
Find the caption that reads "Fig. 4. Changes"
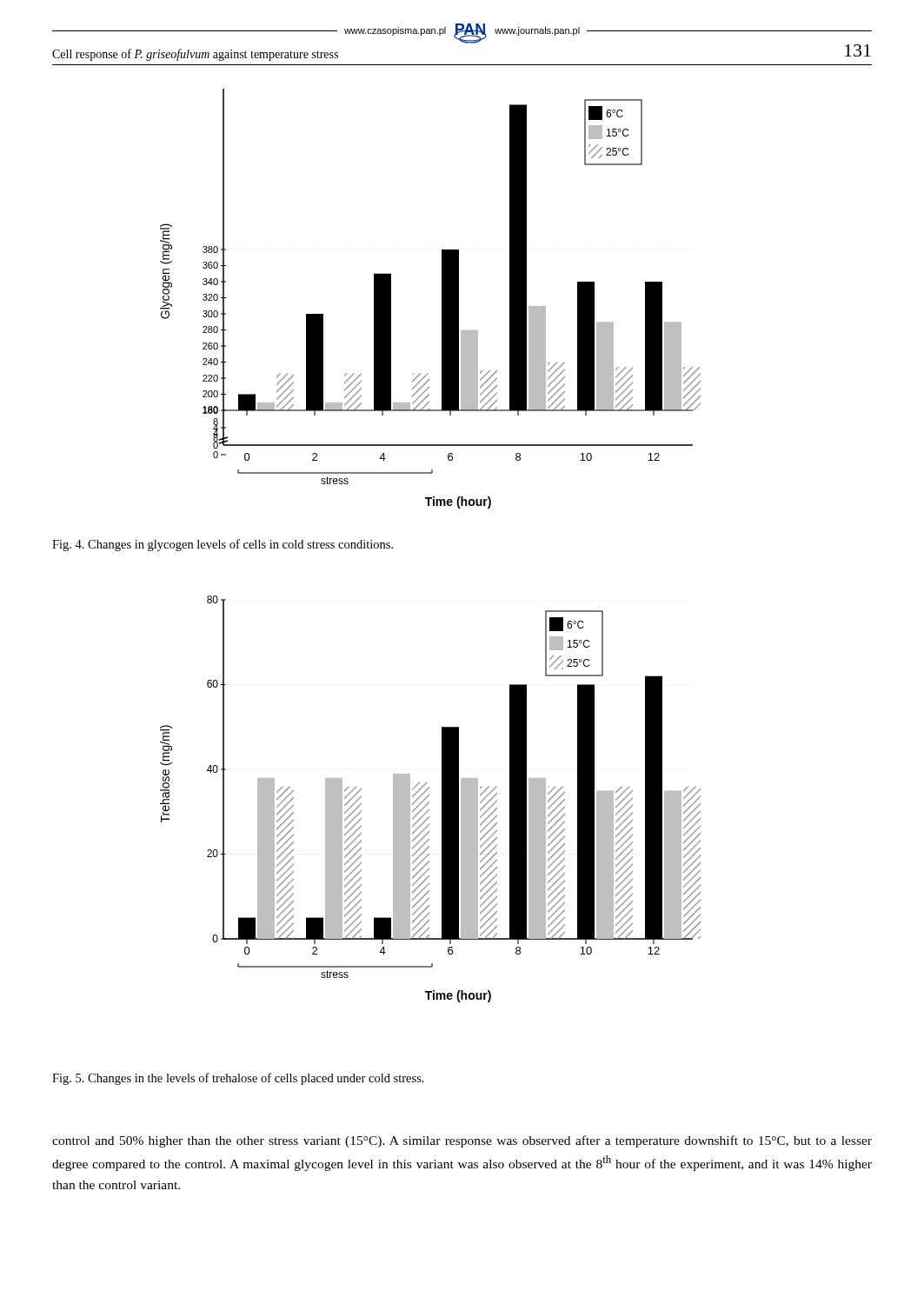click(x=223, y=544)
